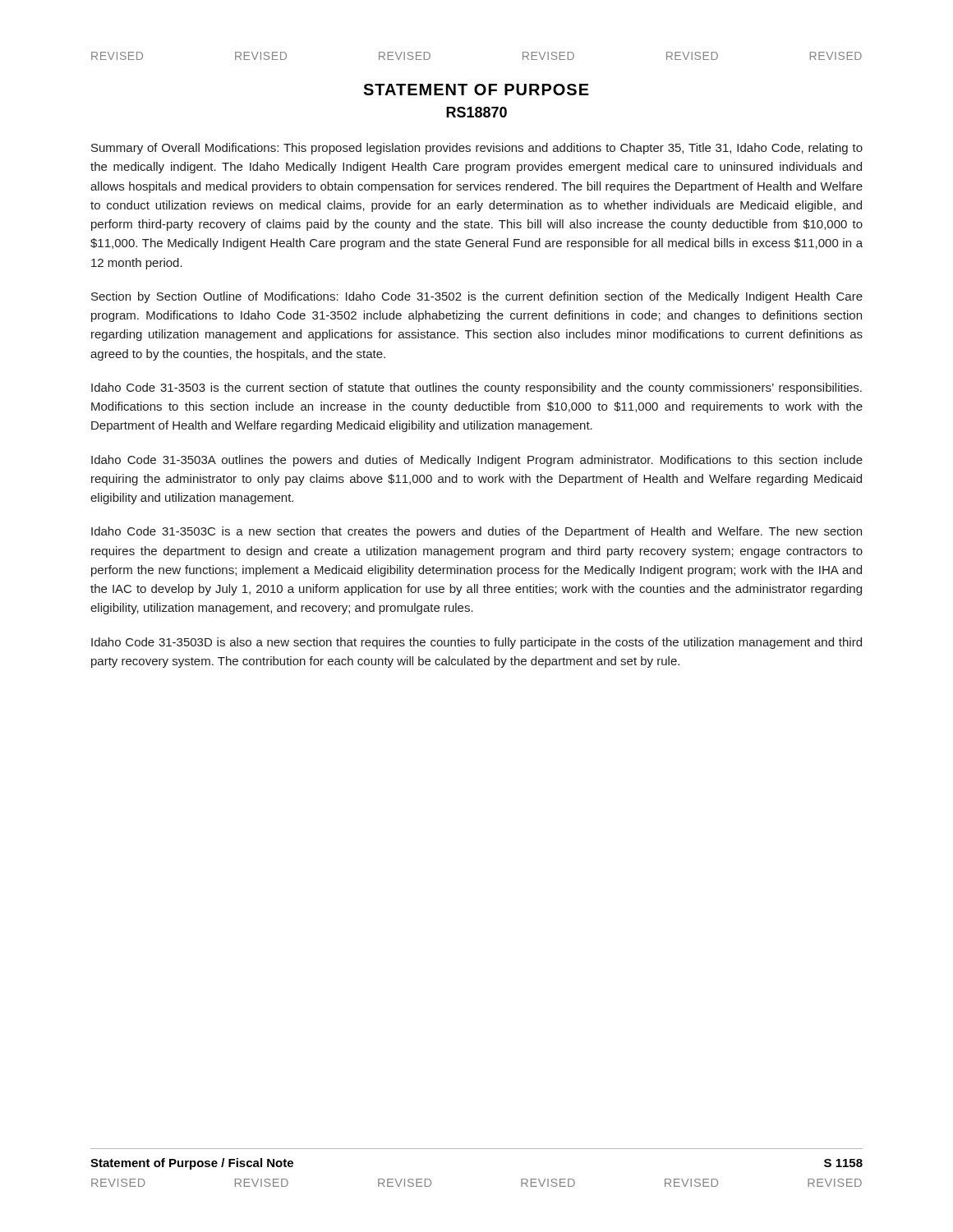Click on the element starting "Summary of Overall Modifications: This"
The image size is (953, 1232).
click(476, 205)
